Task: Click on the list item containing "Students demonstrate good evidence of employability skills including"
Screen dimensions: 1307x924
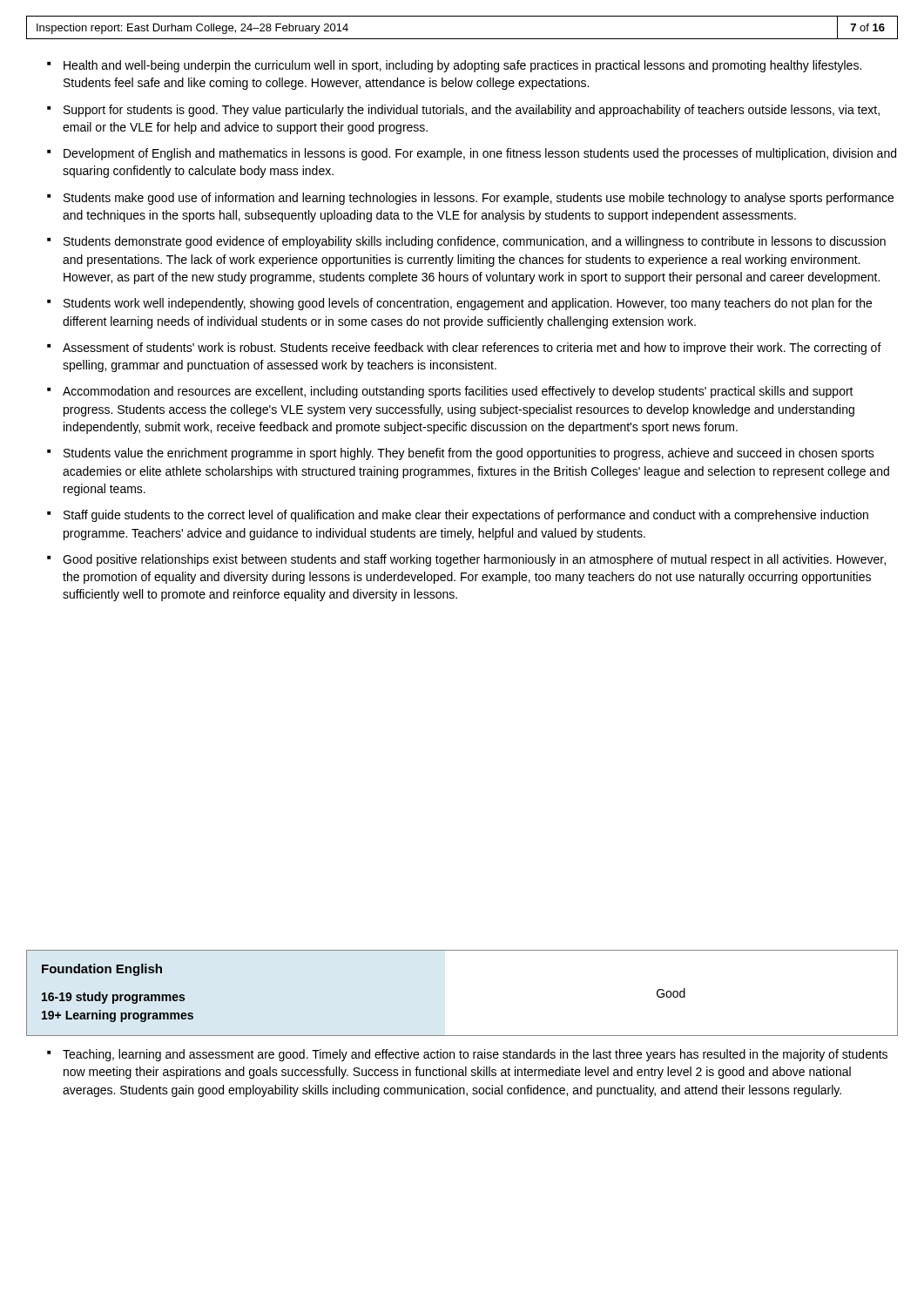Action: pos(474,259)
